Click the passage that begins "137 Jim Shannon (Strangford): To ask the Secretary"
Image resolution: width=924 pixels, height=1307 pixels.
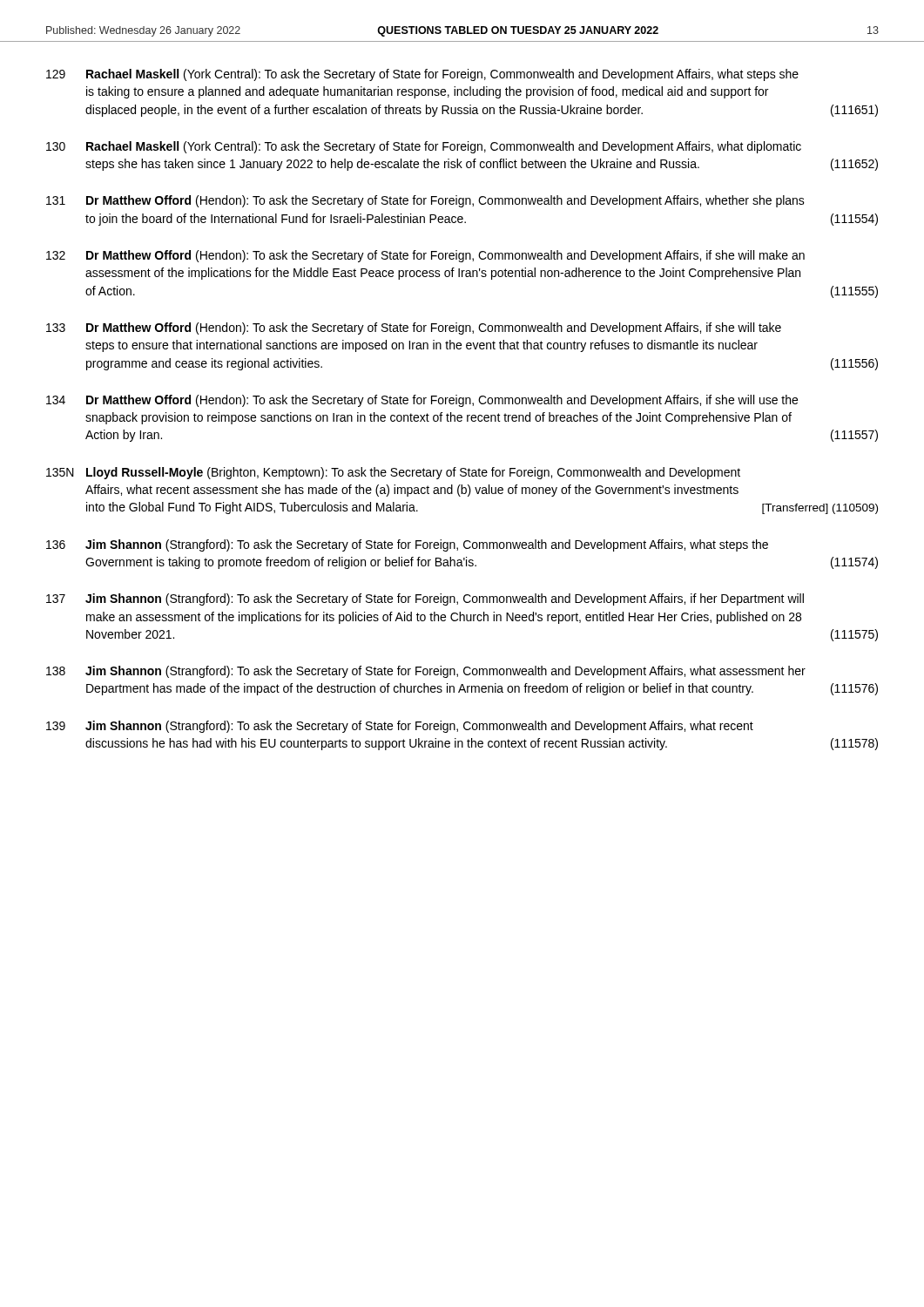pos(462,617)
